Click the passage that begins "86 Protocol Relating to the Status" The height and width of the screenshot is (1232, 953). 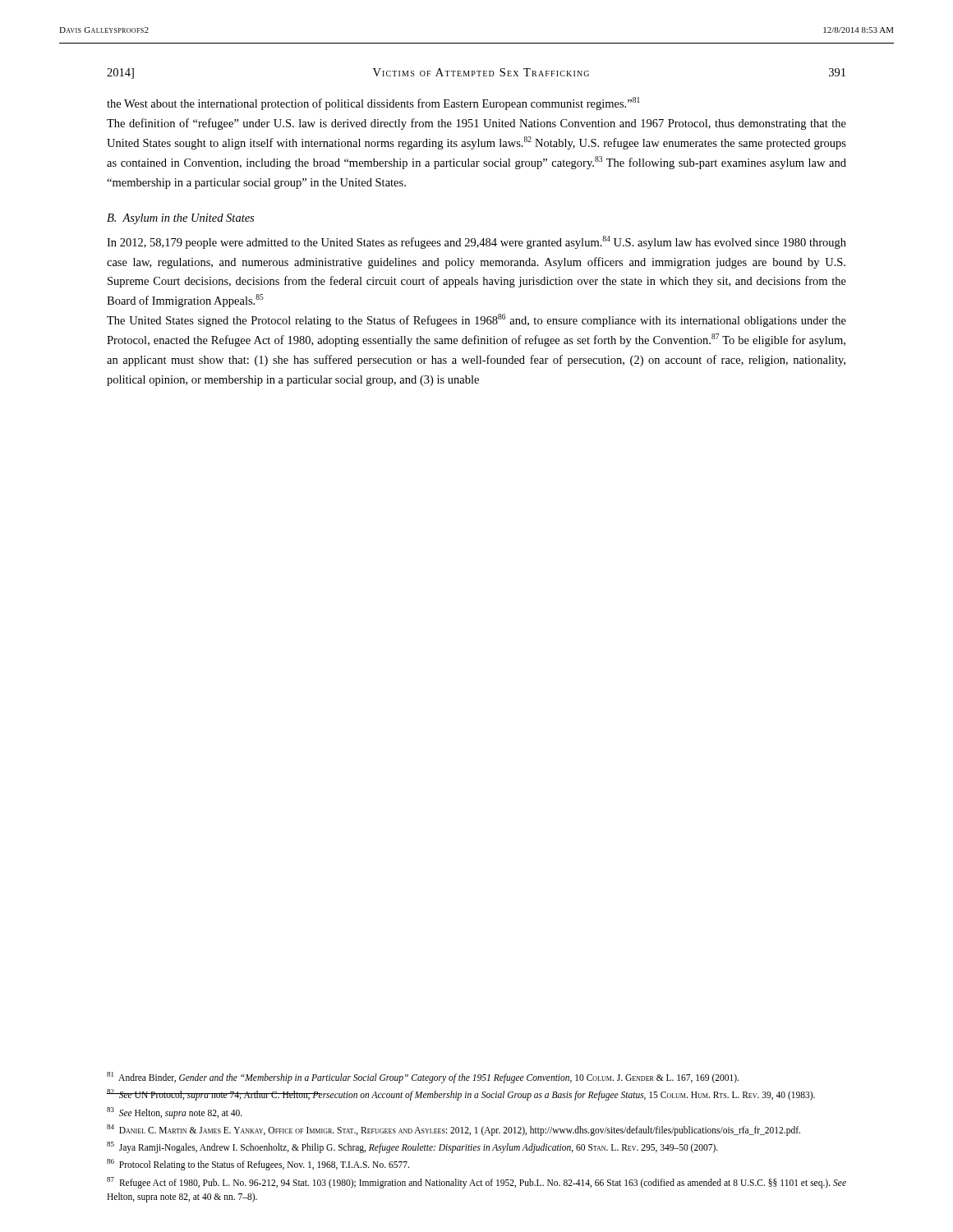258,1164
